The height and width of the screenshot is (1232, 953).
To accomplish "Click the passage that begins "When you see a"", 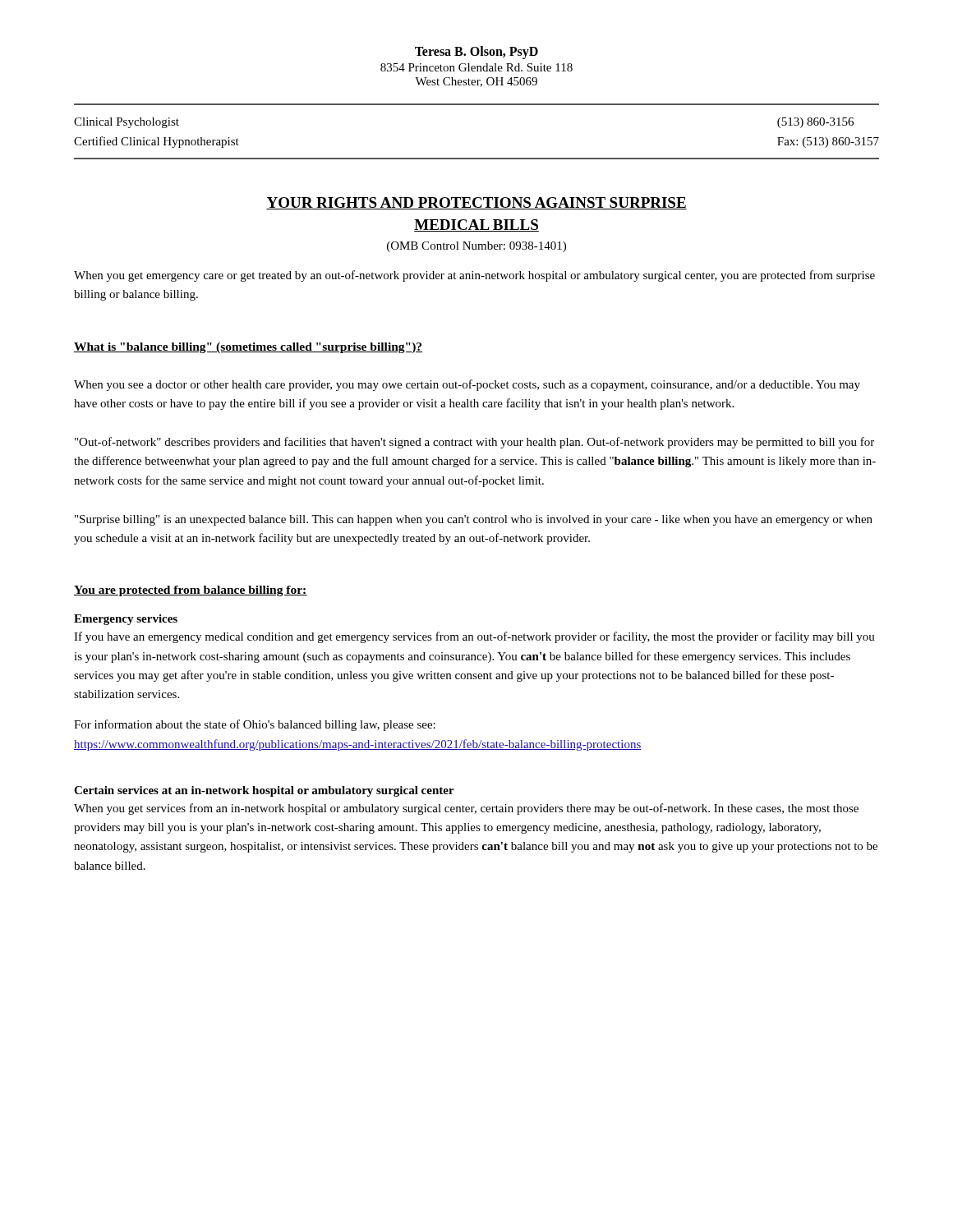I will pyautogui.click(x=467, y=394).
